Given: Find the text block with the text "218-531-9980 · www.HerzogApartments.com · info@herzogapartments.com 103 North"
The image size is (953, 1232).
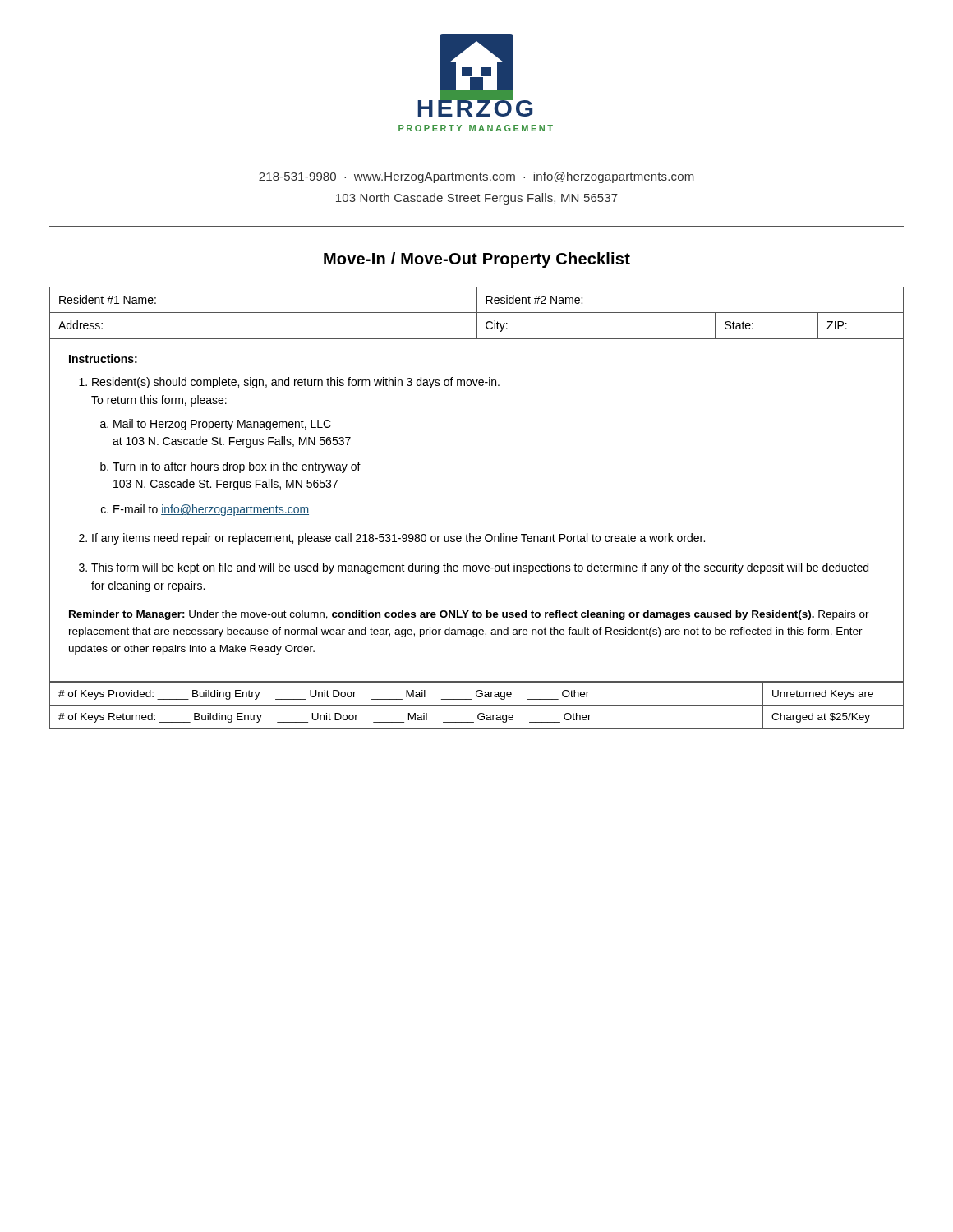Looking at the screenshot, I should [476, 187].
